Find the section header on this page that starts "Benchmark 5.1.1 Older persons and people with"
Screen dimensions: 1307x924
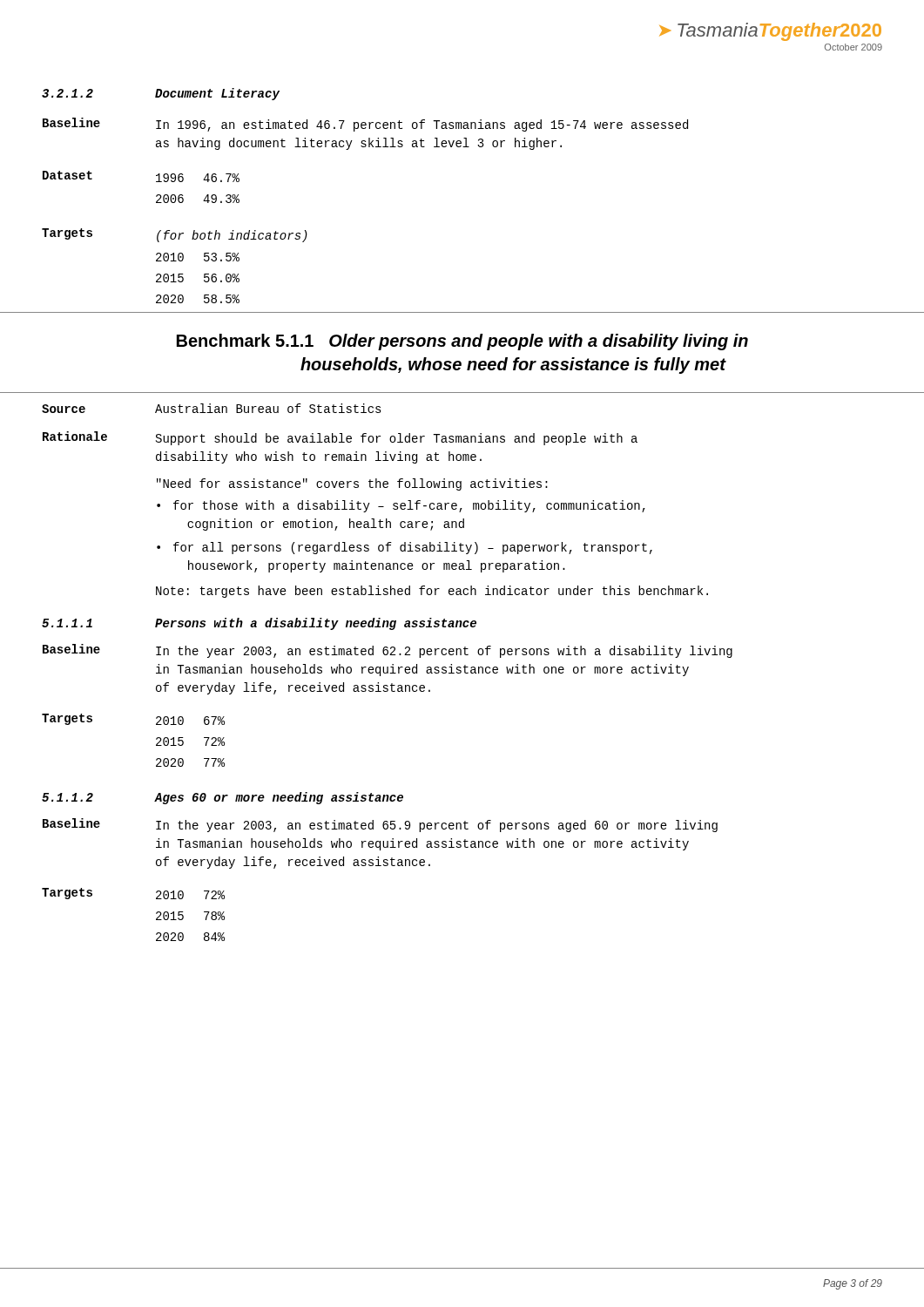[x=462, y=353]
